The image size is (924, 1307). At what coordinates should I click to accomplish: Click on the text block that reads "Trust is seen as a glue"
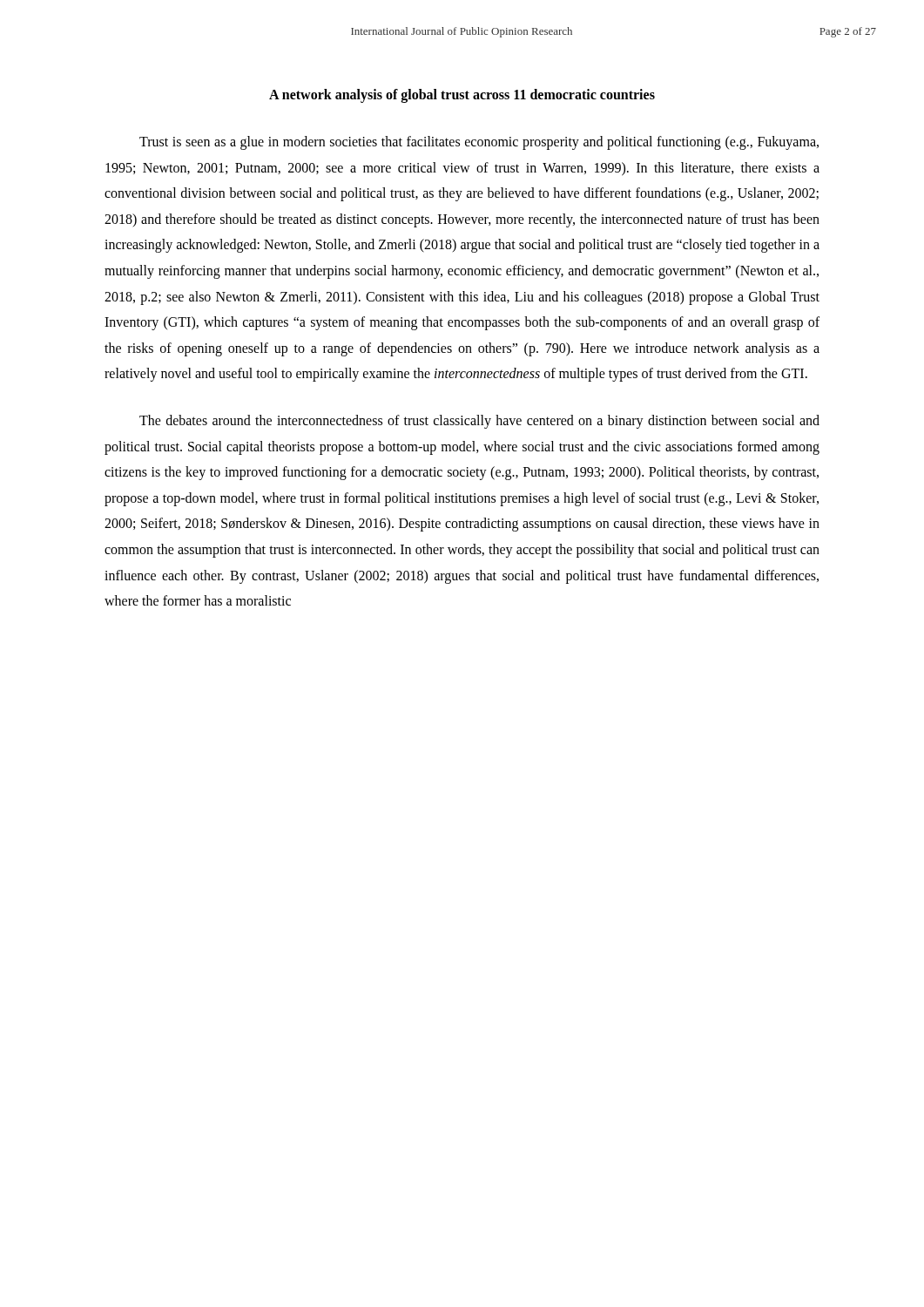pos(462,258)
